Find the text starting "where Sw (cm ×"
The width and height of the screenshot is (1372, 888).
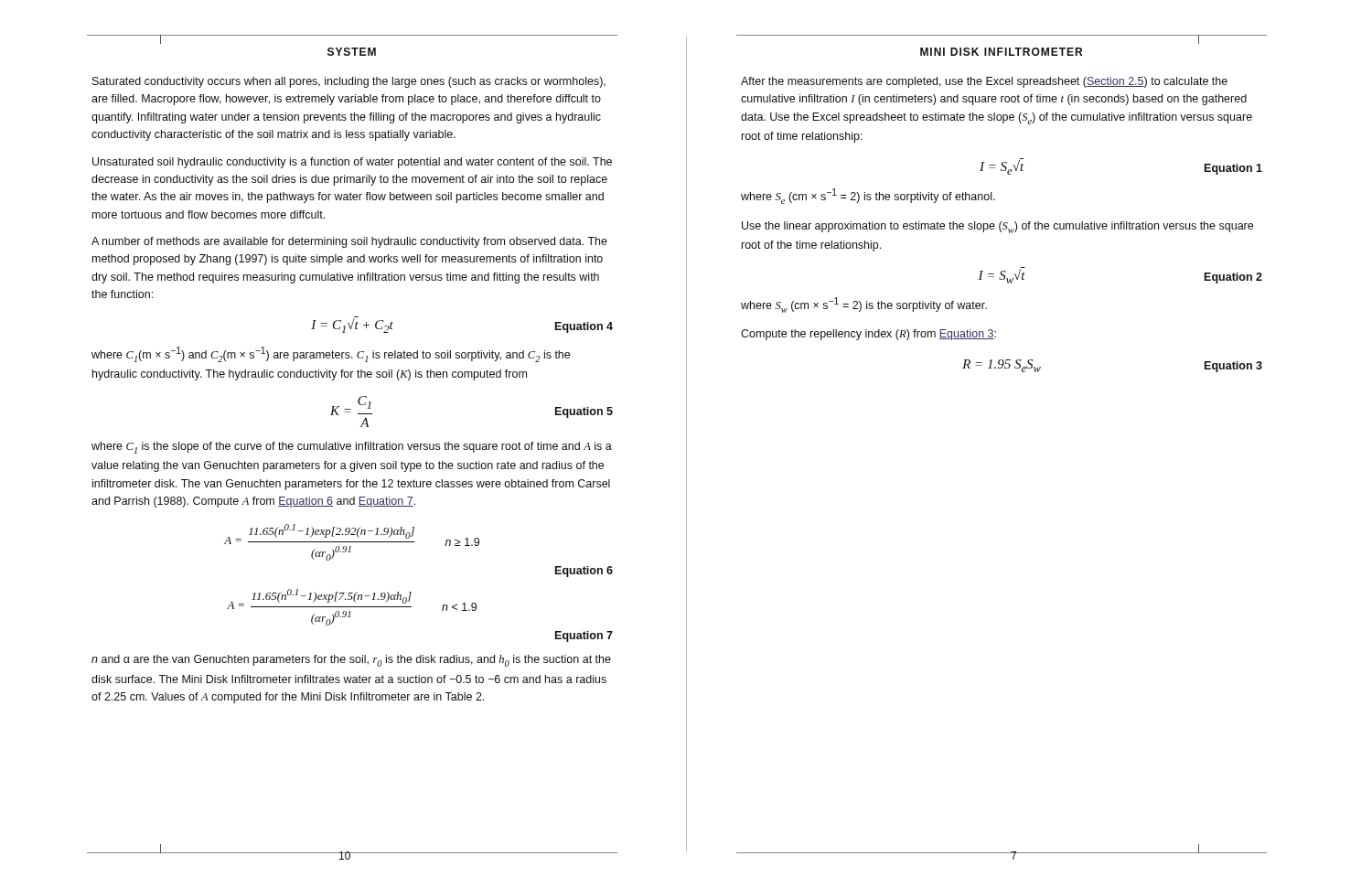click(x=864, y=305)
